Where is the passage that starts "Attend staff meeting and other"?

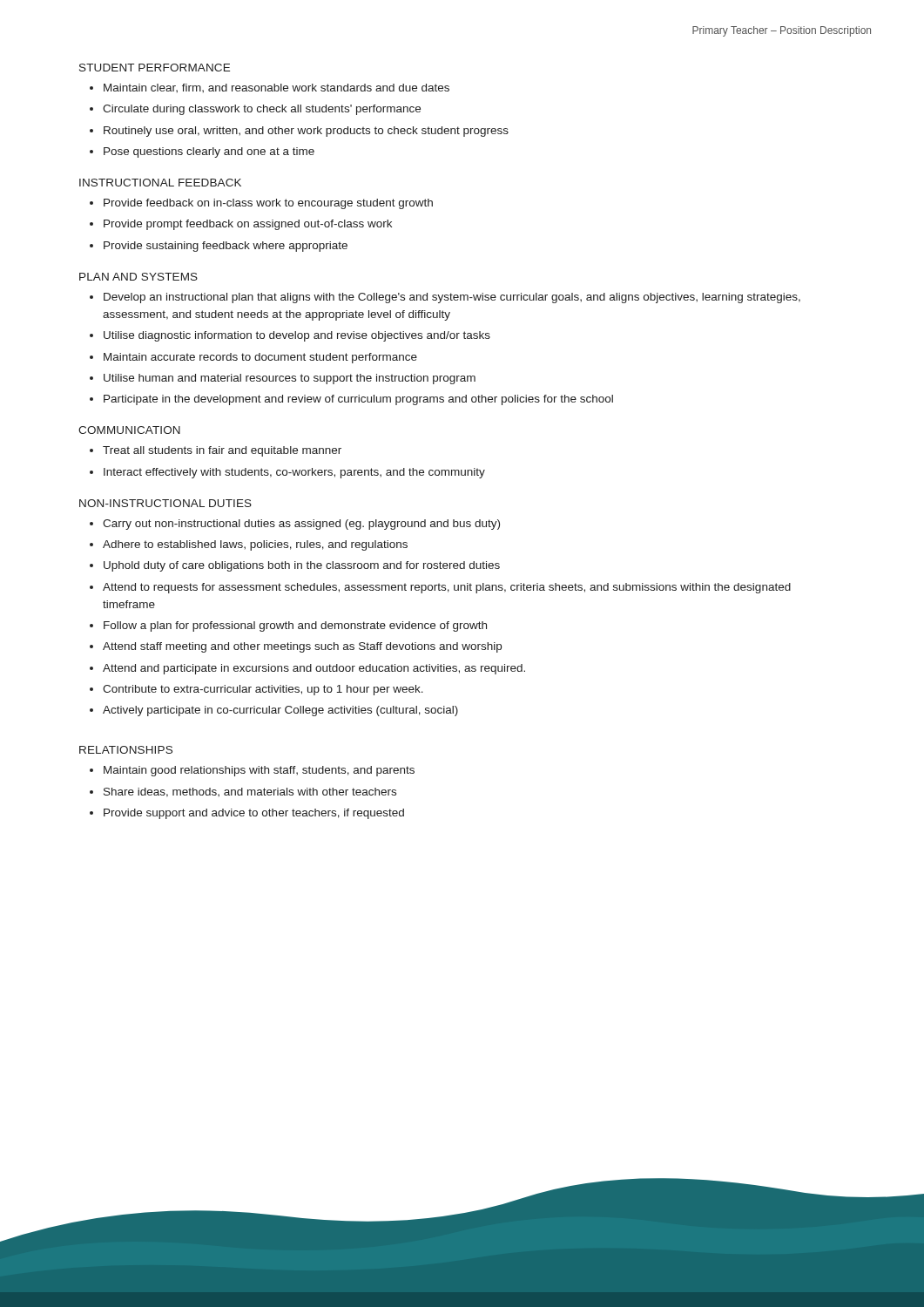pyautogui.click(x=474, y=647)
